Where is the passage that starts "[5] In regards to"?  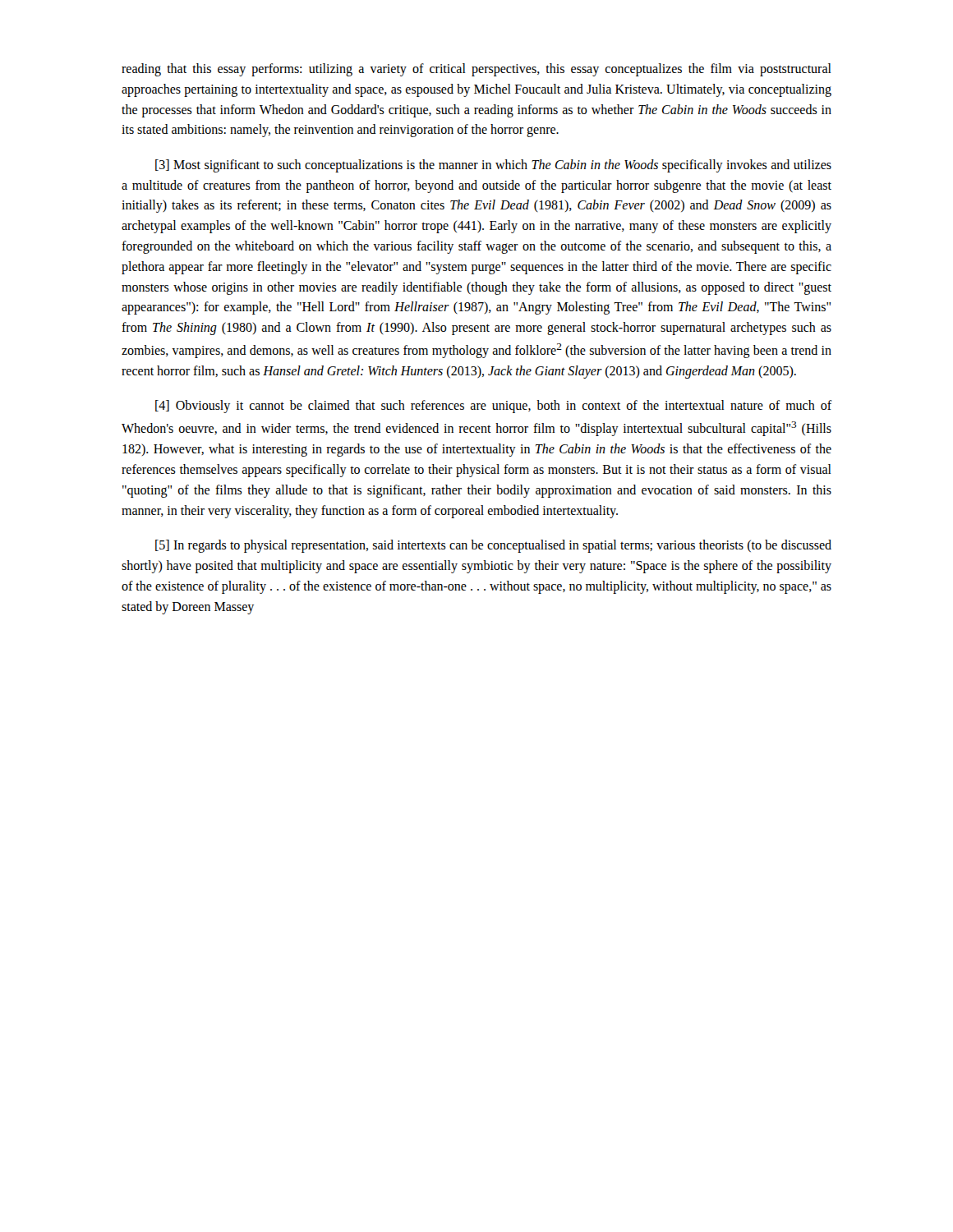476,576
